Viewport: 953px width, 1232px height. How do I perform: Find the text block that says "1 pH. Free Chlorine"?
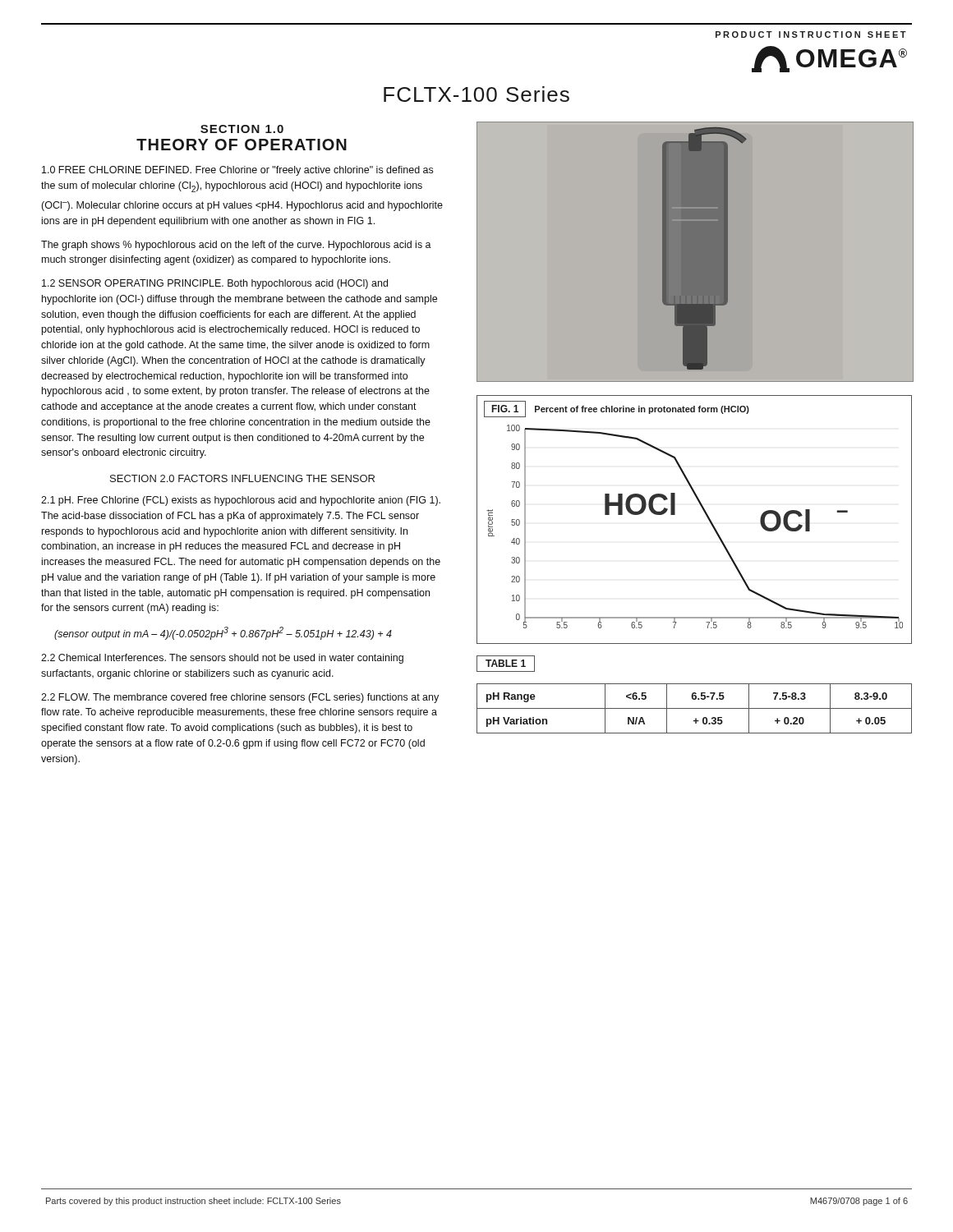(x=241, y=554)
